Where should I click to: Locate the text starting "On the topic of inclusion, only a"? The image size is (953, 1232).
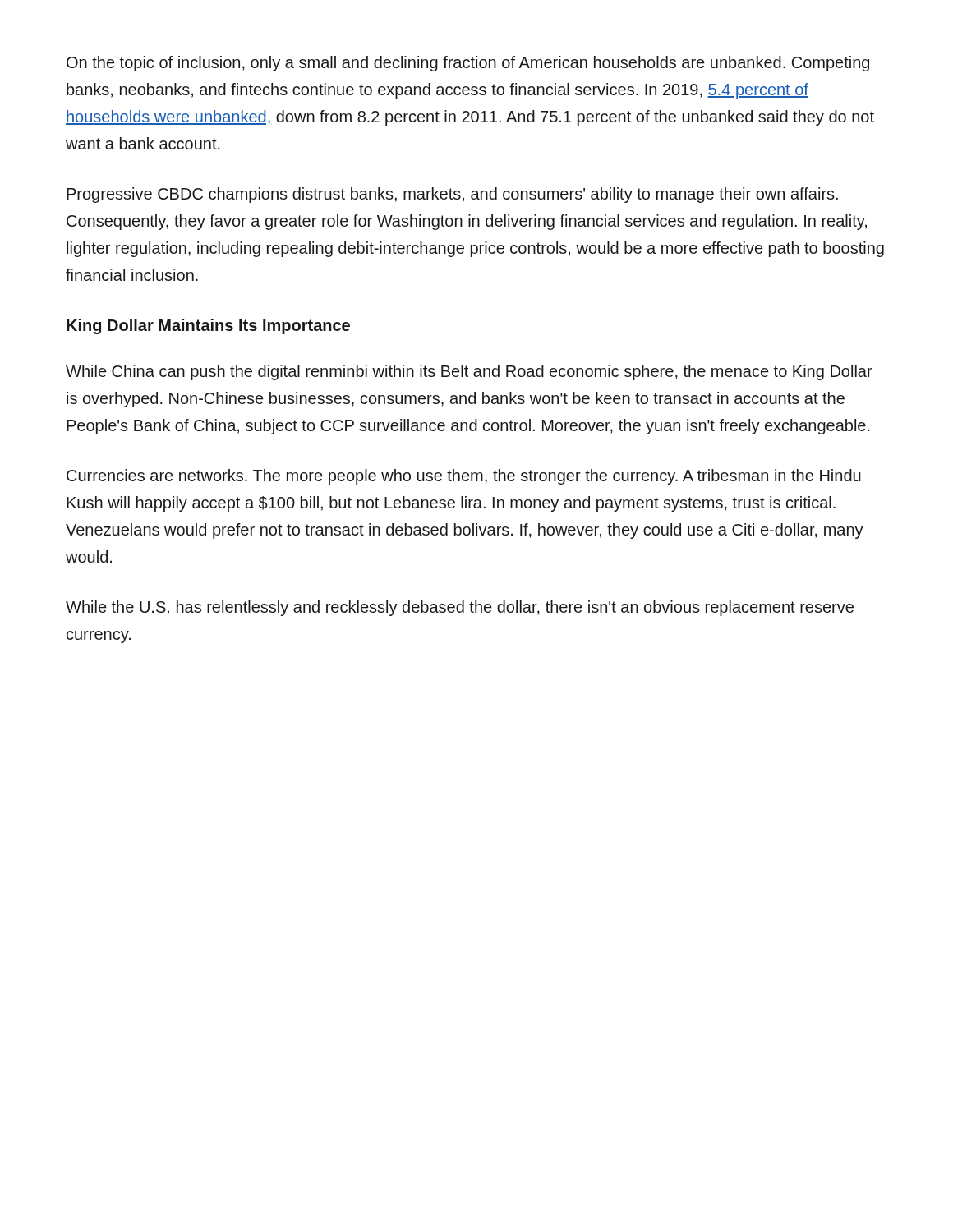(470, 103)
